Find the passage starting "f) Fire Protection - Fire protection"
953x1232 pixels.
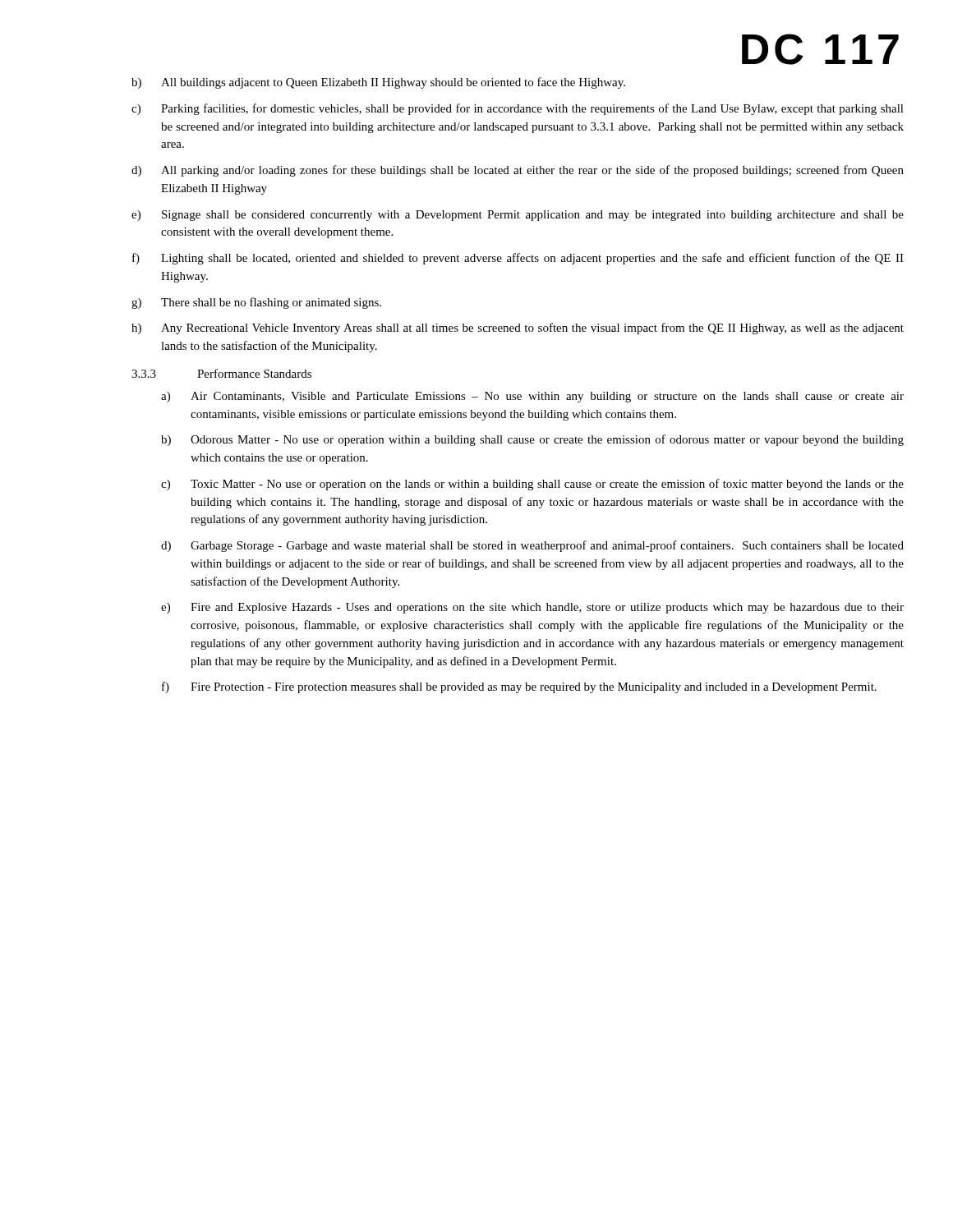coord(532,688)
